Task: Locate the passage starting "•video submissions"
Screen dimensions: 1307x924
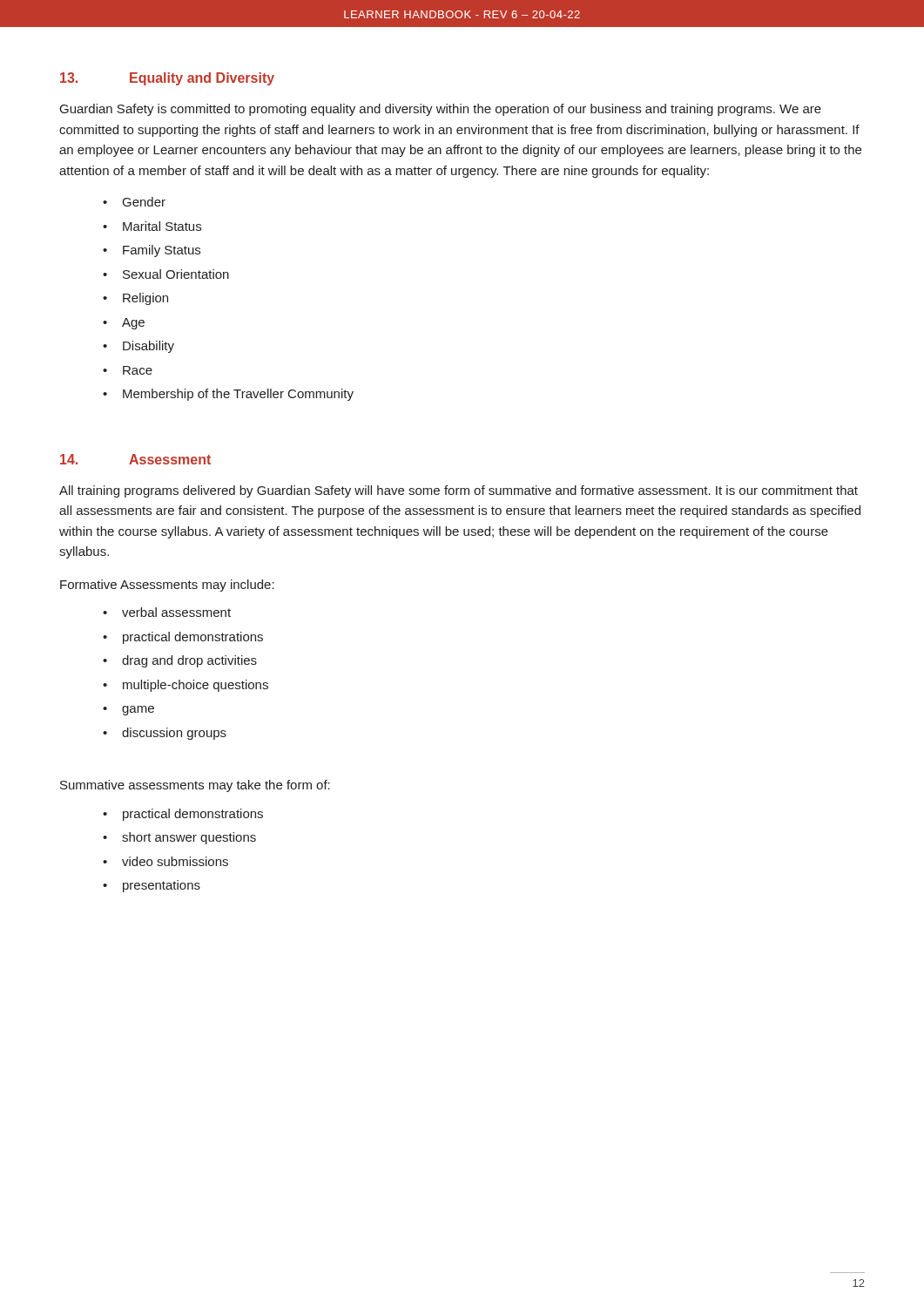Action: pyautogui.click(x=166, y=862)
